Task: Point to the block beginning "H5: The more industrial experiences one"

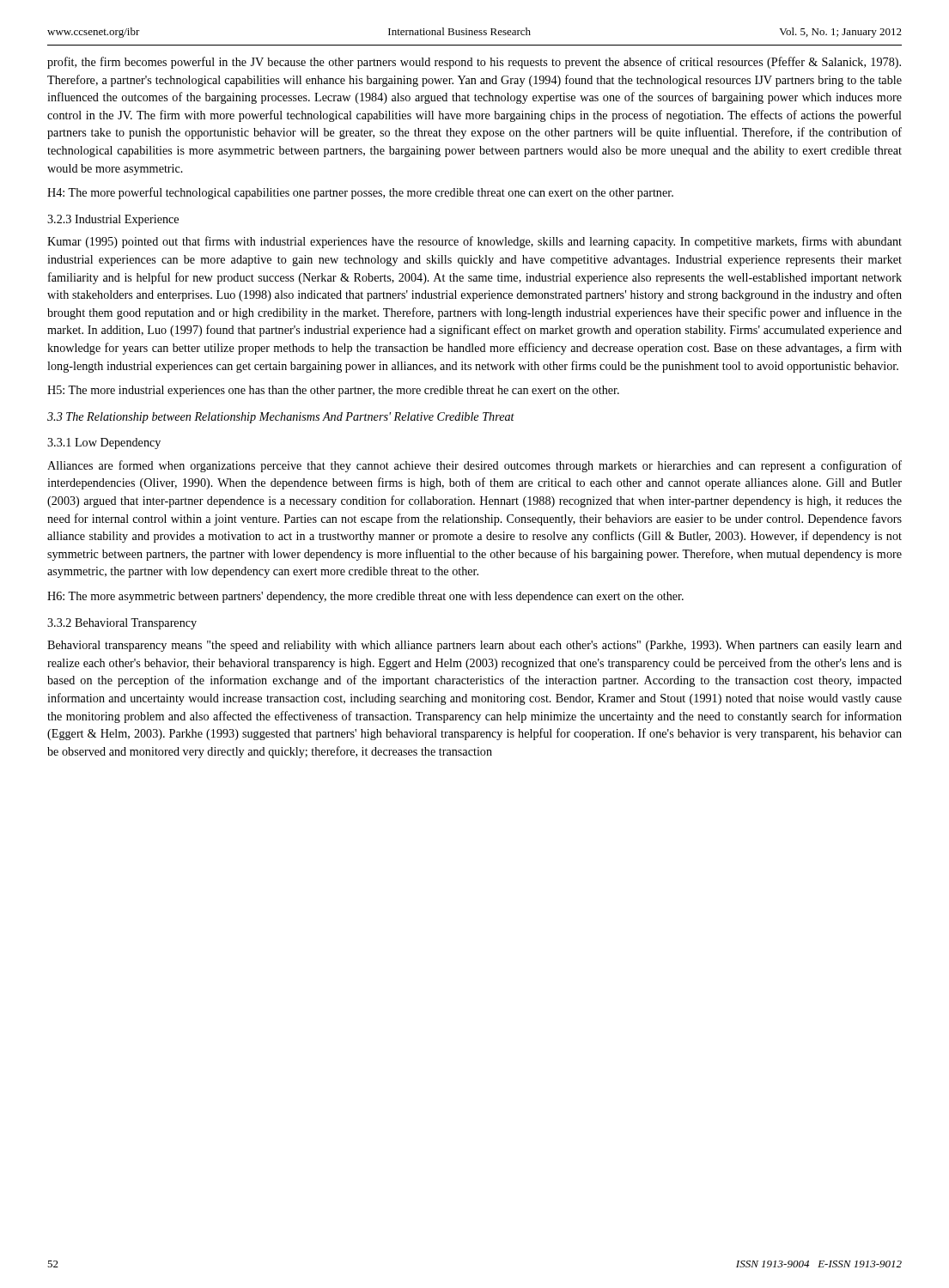Action: [x=474, y=390]
